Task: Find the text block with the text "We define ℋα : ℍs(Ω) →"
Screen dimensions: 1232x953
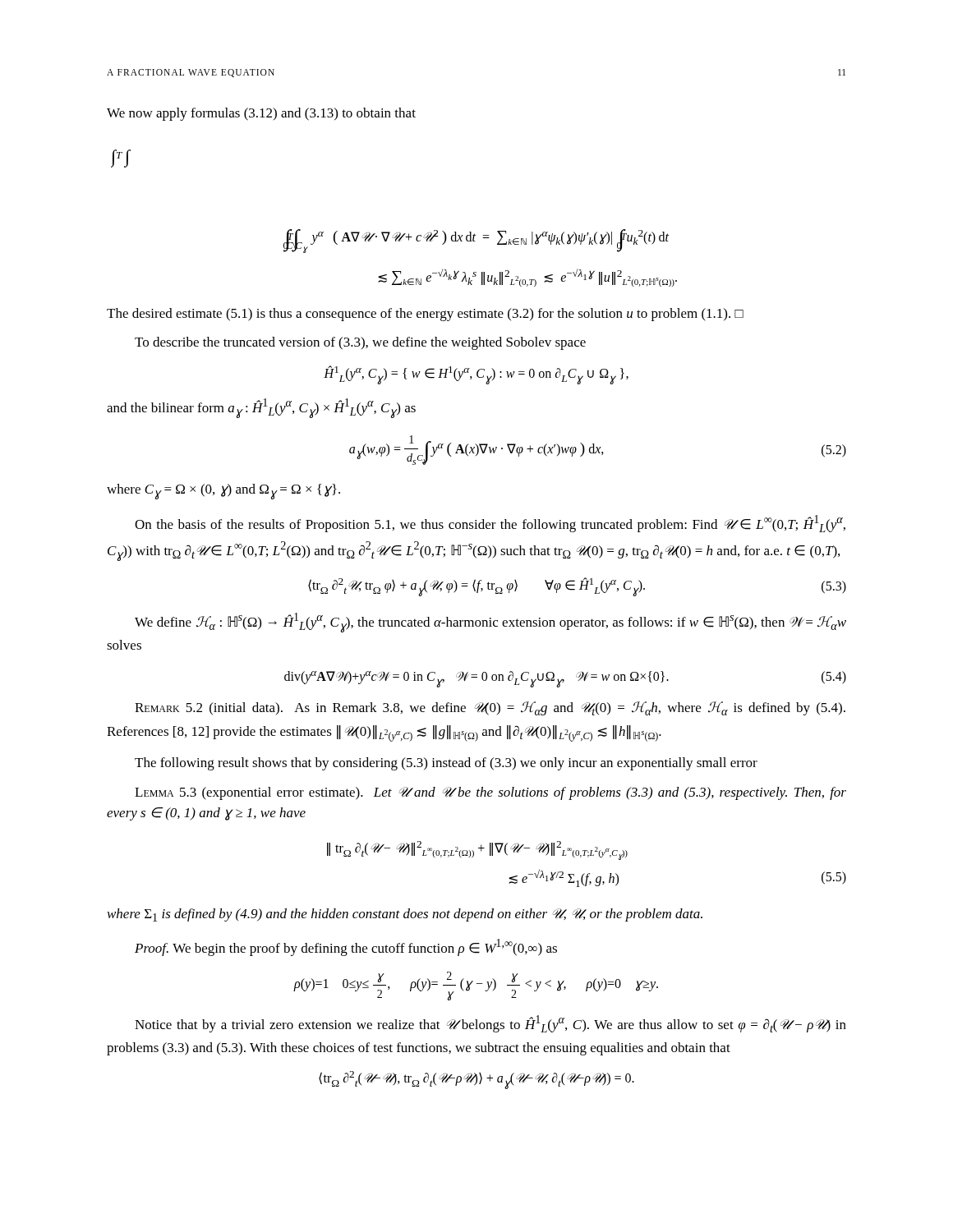Action: [476, 632]
